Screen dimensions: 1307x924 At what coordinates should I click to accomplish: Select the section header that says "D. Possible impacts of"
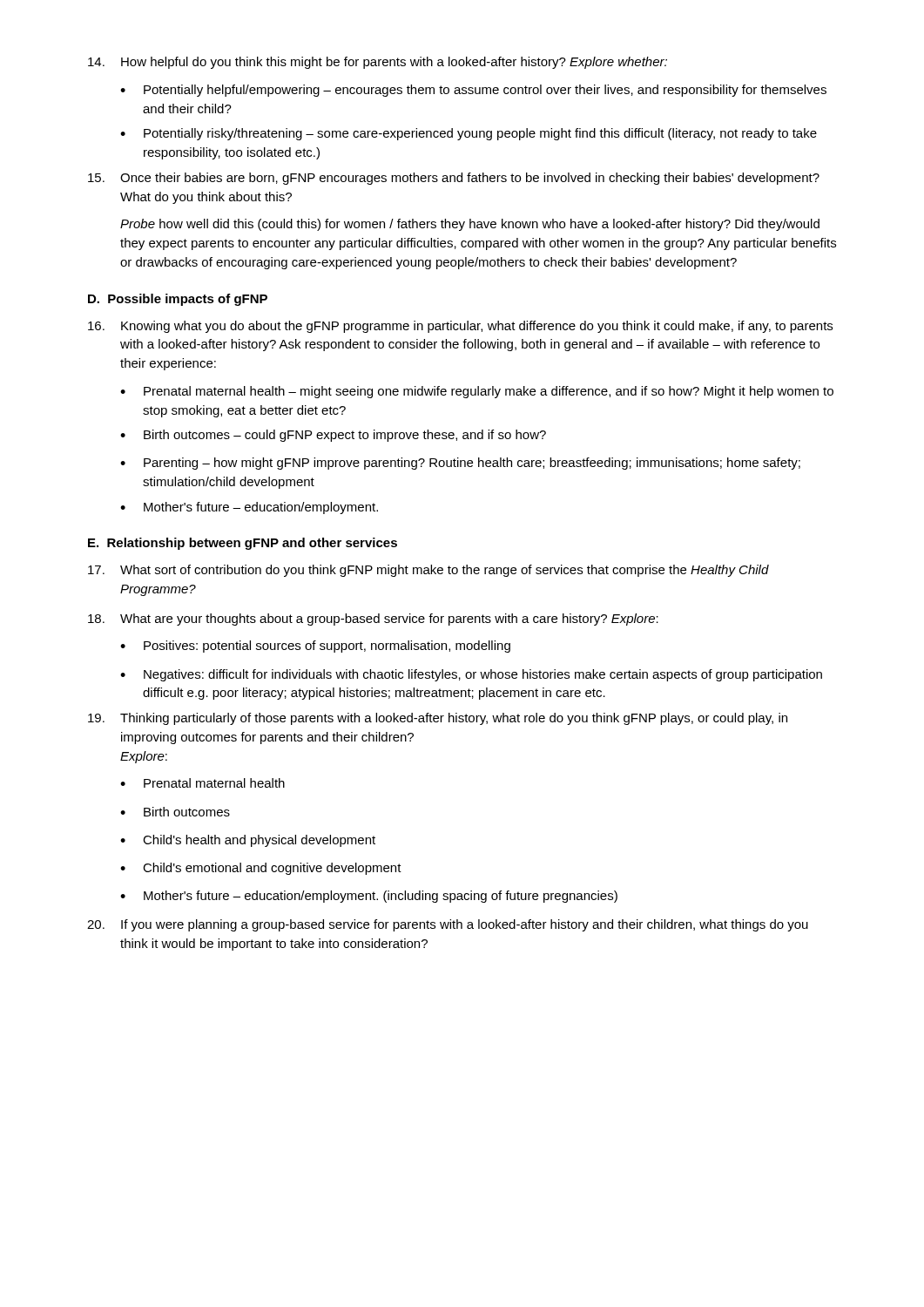point(178,298)
